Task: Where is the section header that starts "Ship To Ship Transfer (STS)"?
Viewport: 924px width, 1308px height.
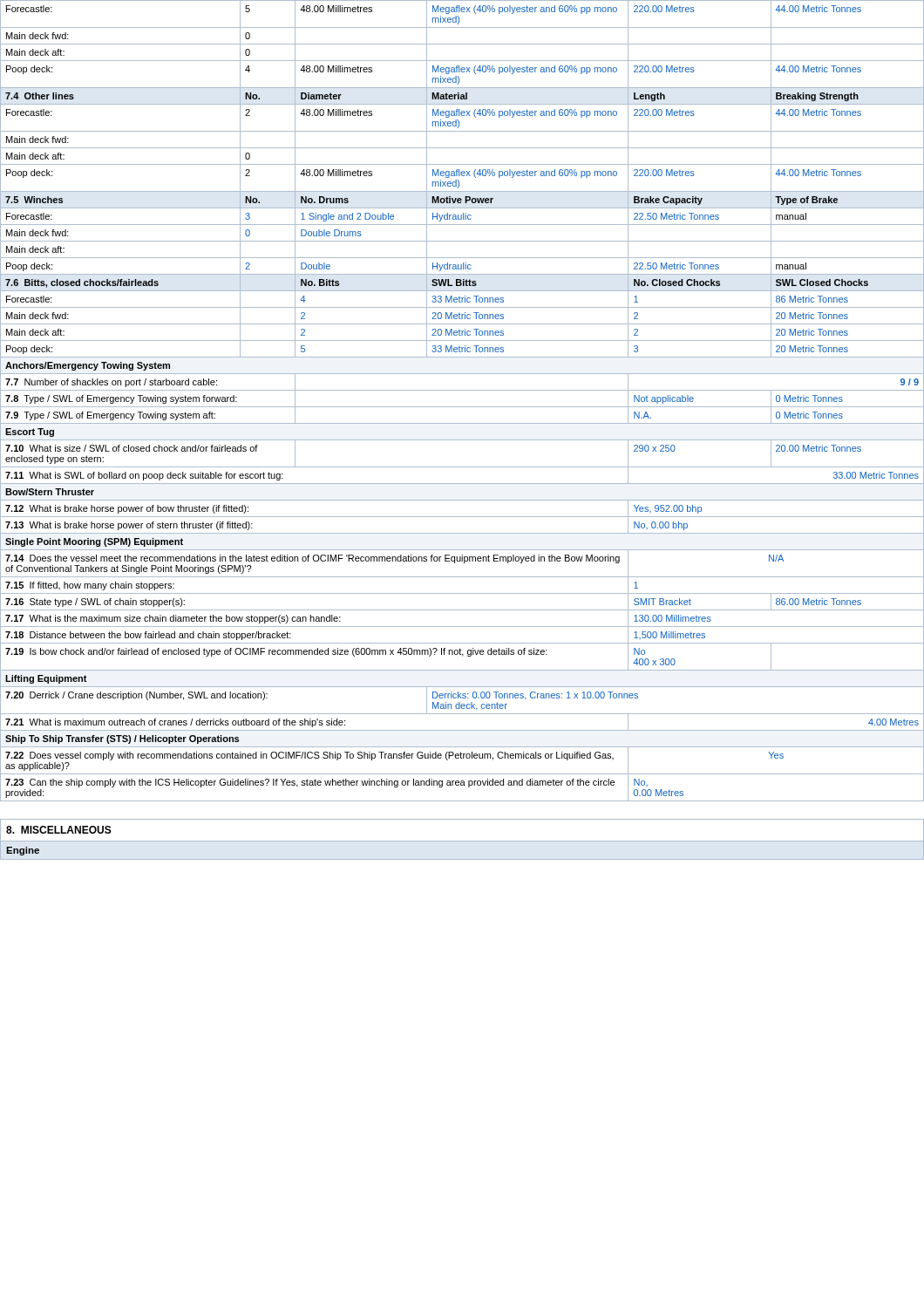Action: click(462, 739)
